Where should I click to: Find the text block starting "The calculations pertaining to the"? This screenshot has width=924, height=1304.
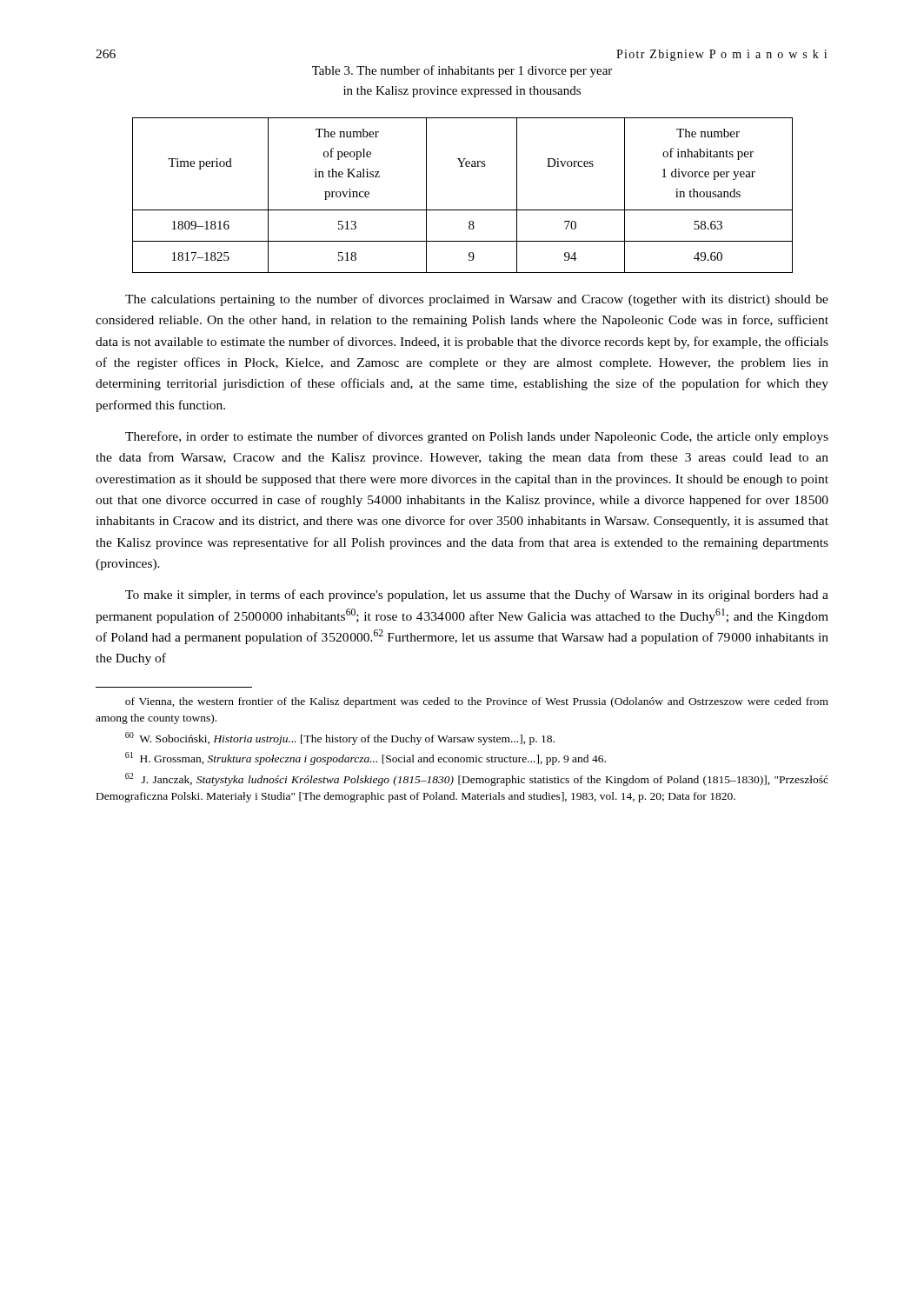462,351
